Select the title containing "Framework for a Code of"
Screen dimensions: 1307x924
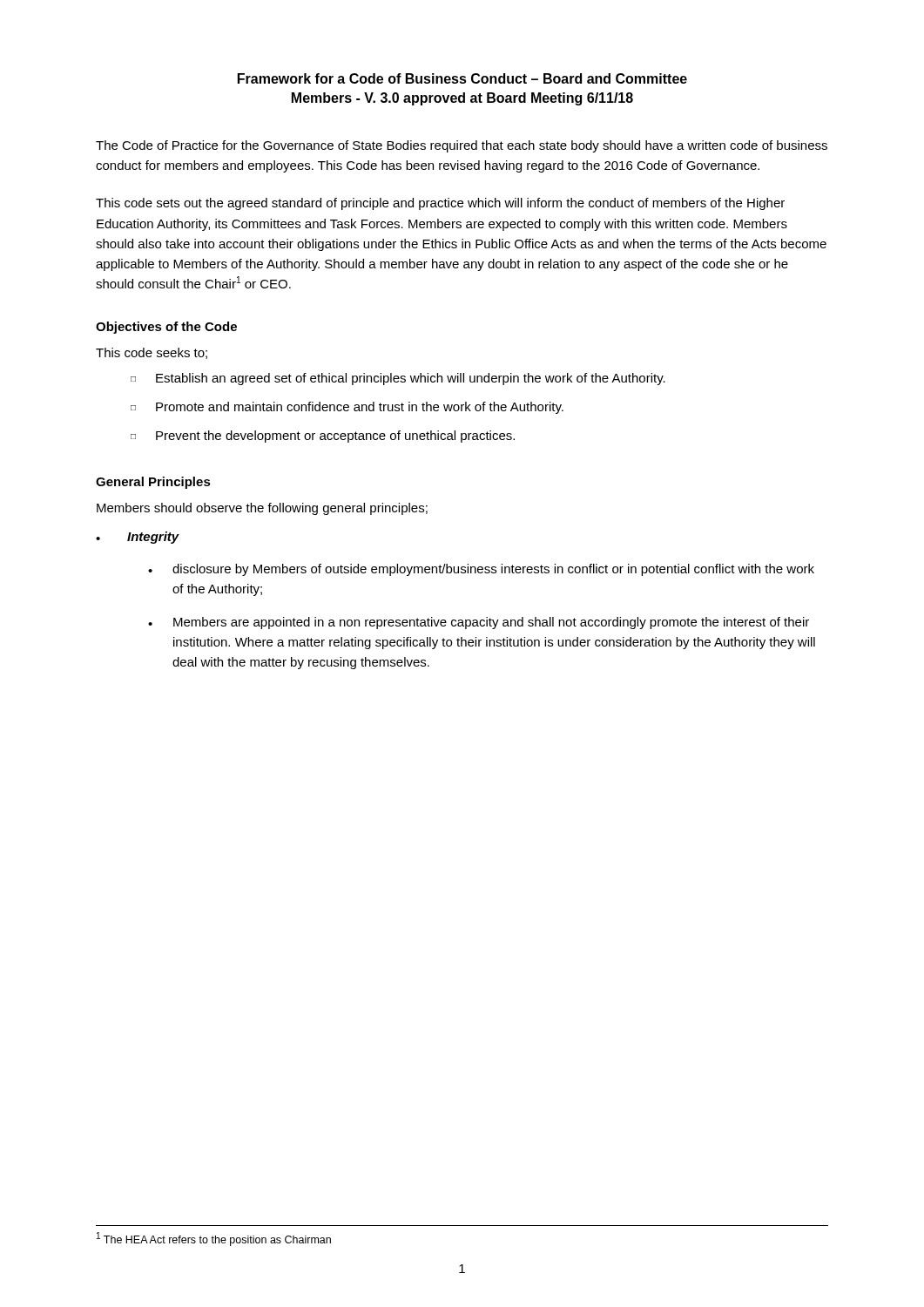point(462,89)
